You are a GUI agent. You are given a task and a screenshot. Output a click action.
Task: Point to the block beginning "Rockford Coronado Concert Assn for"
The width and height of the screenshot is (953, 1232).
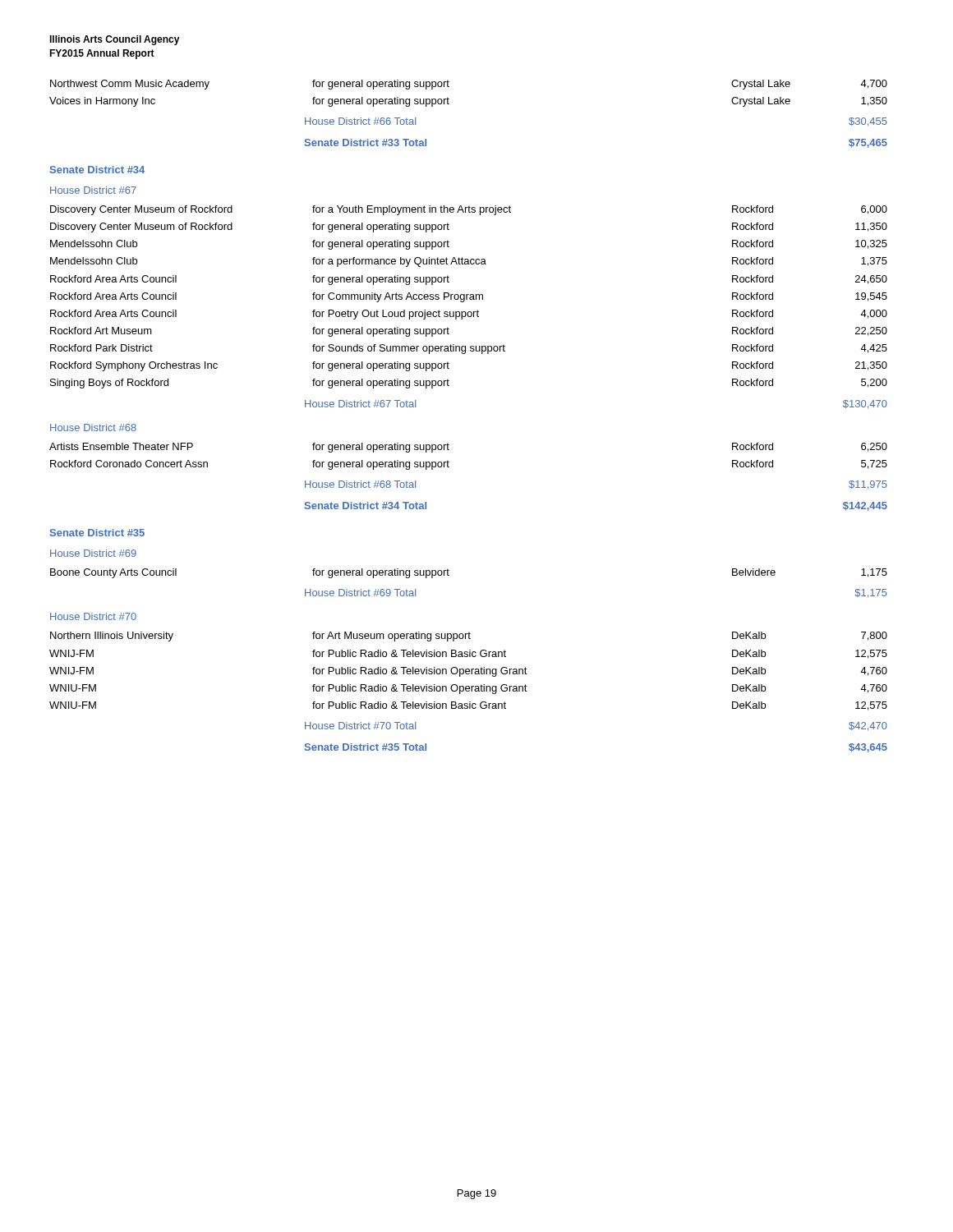click(127, 464)
